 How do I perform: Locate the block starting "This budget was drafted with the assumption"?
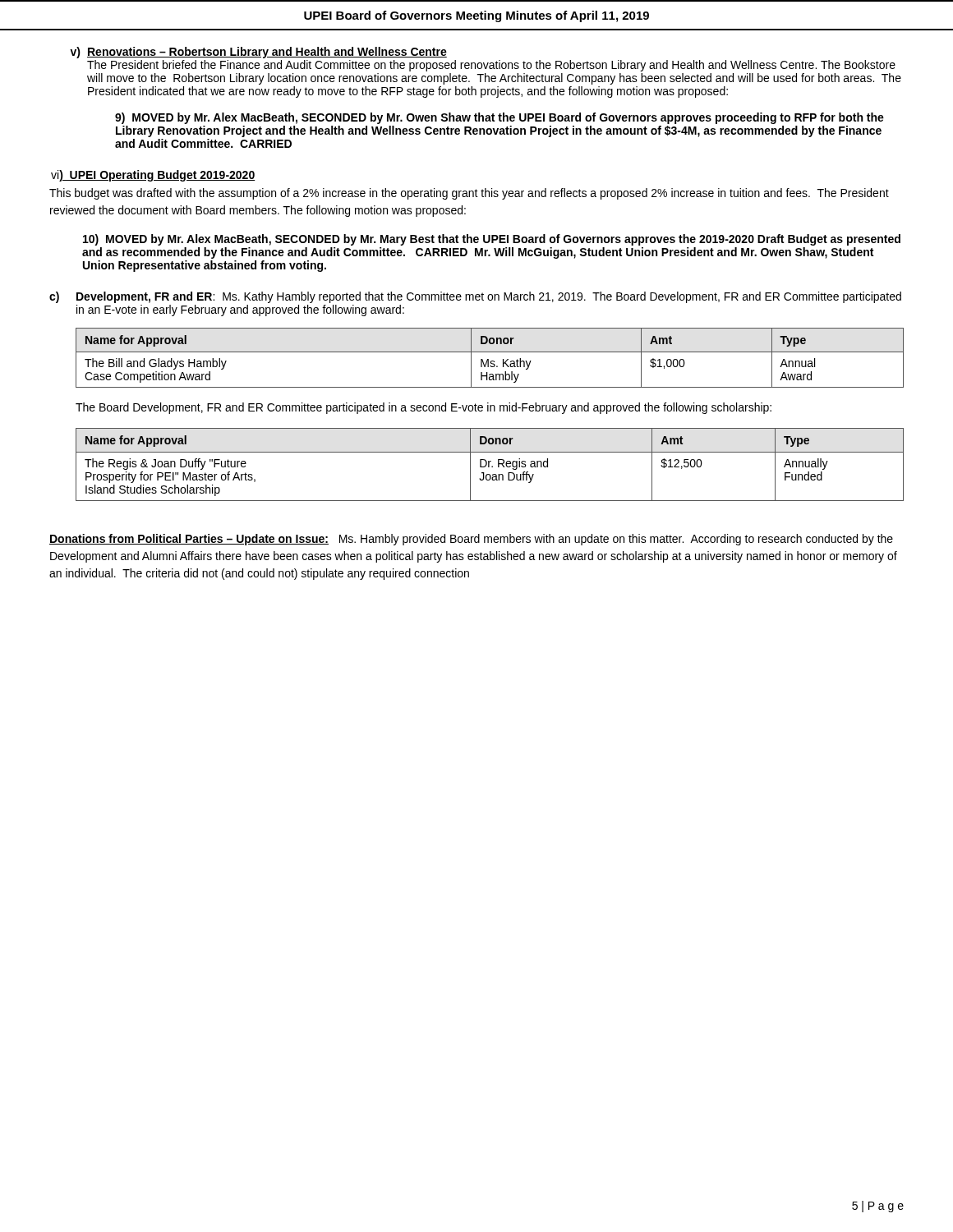[469, 202]
